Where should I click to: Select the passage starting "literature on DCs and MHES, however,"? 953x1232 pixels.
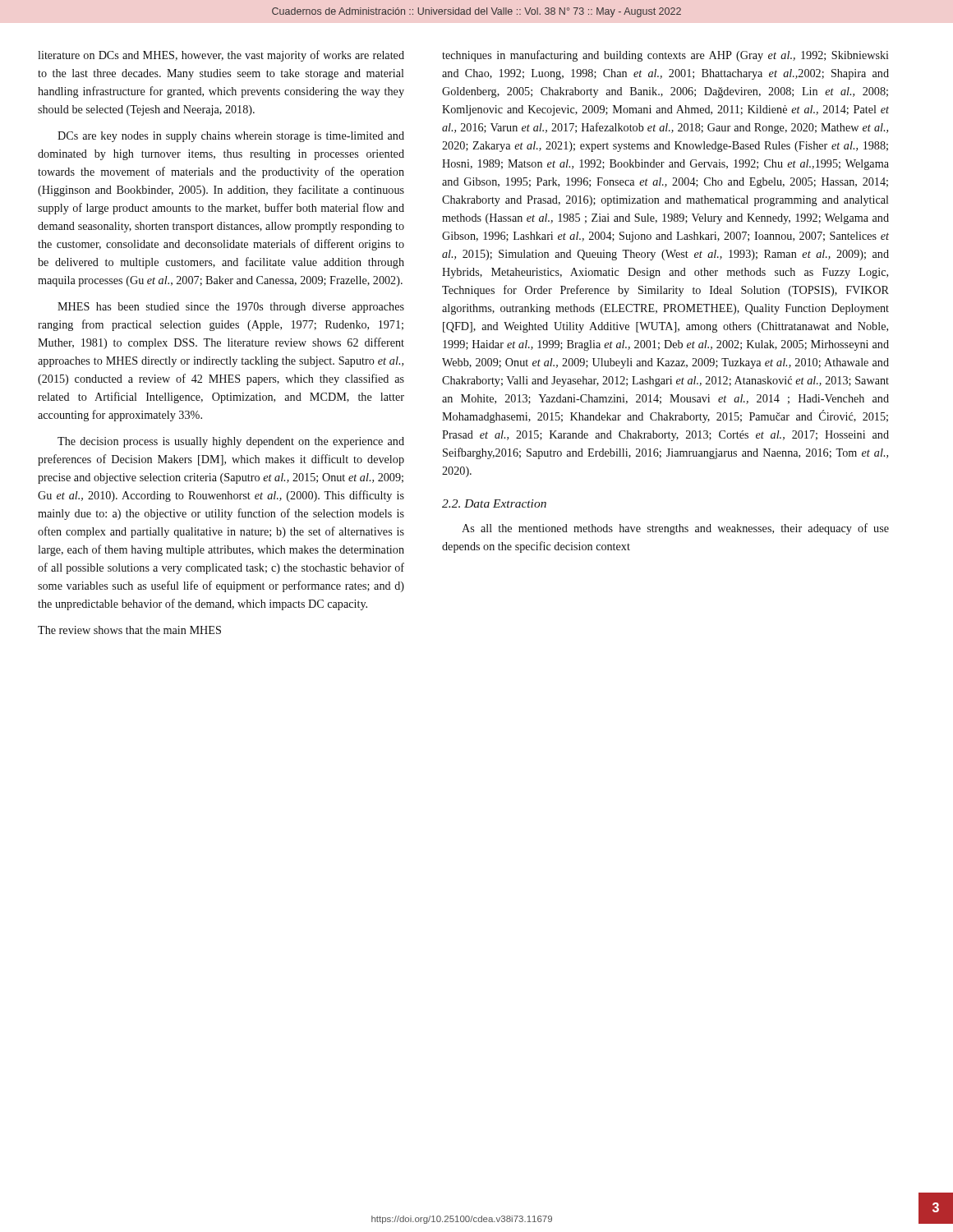[x=221, y=82]
